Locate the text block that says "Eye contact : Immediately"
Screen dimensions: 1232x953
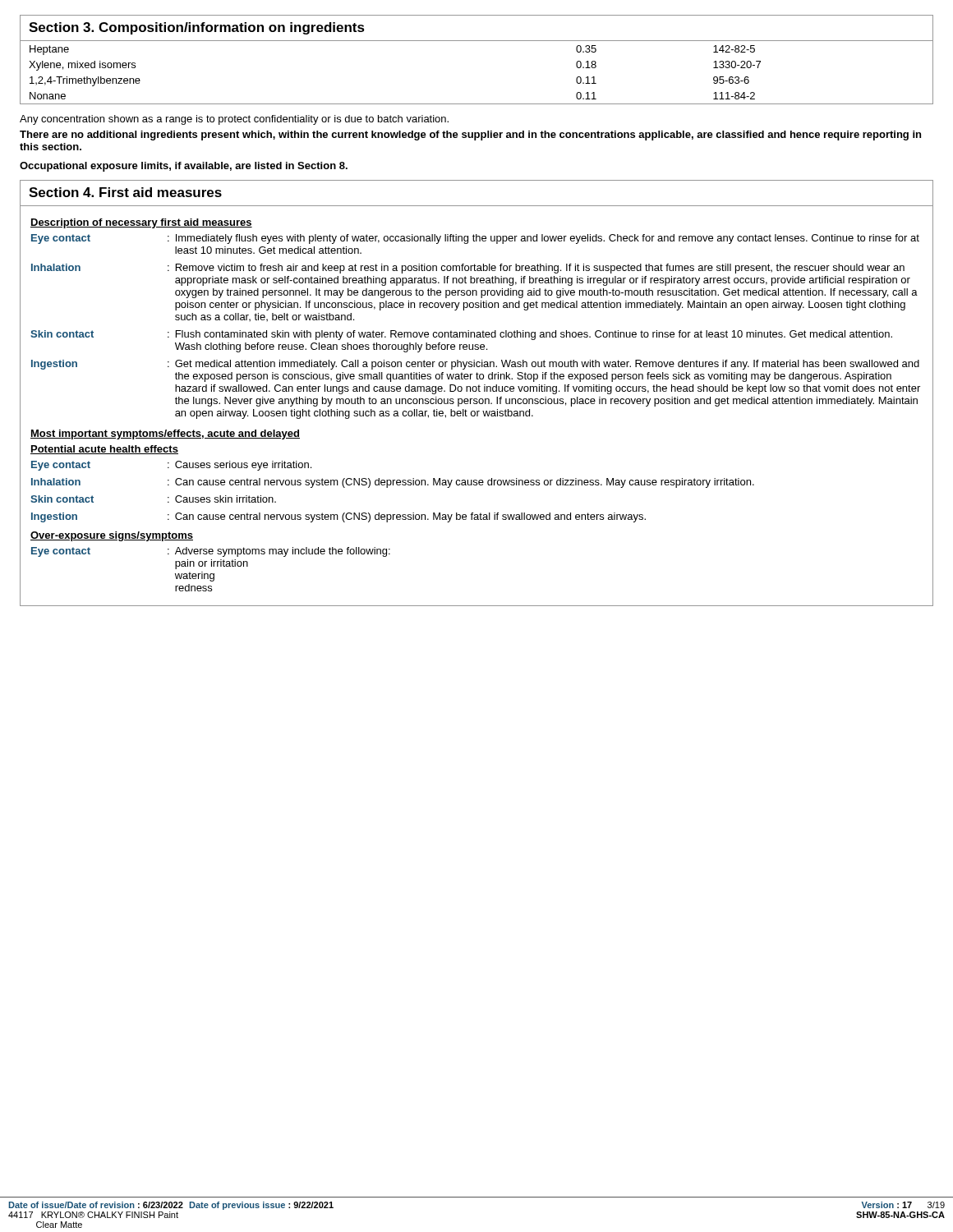pos(476,244)
